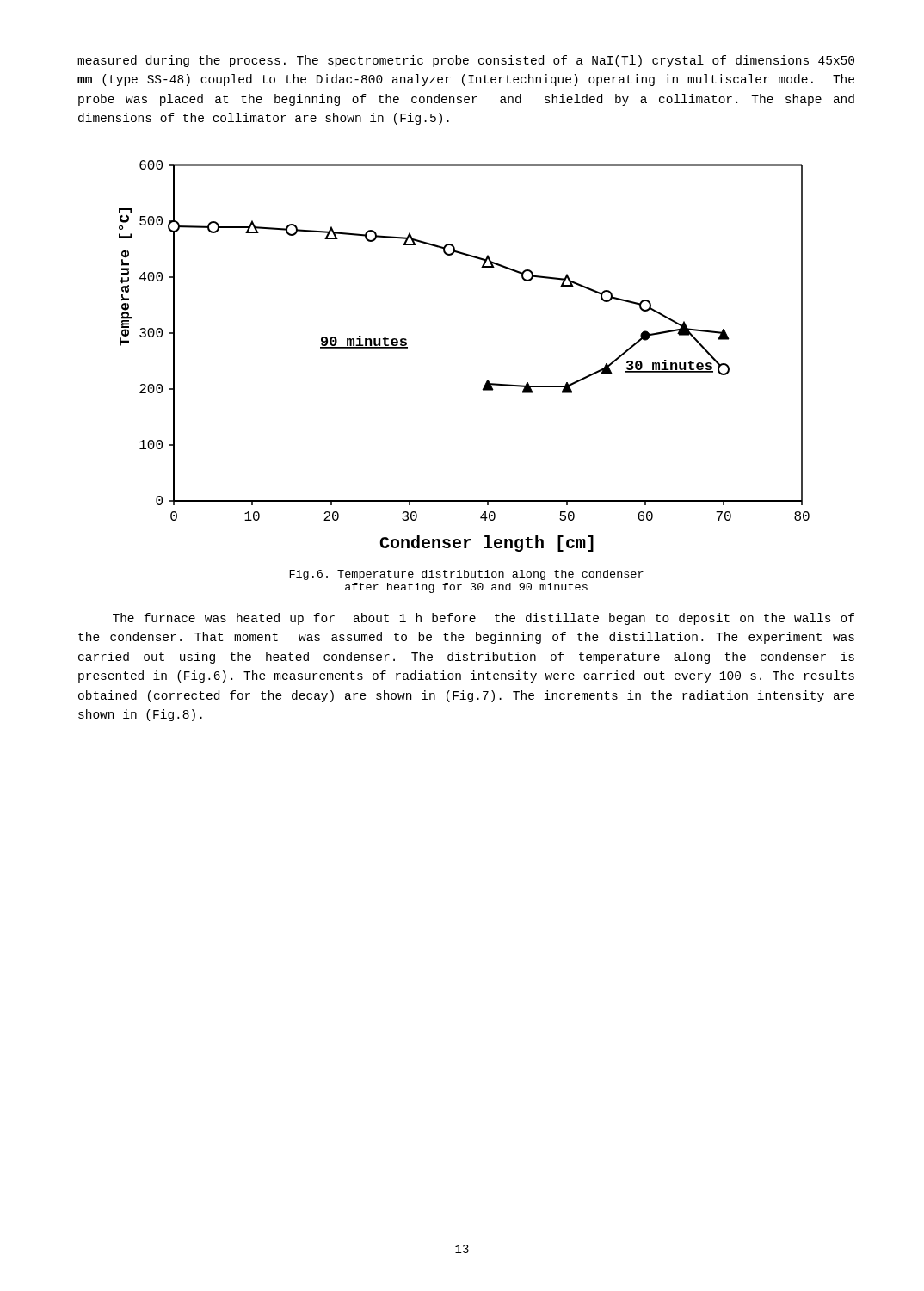
Task: Find the text block containing "The furnace was heated up for about"
Action: tap(466, 667)
